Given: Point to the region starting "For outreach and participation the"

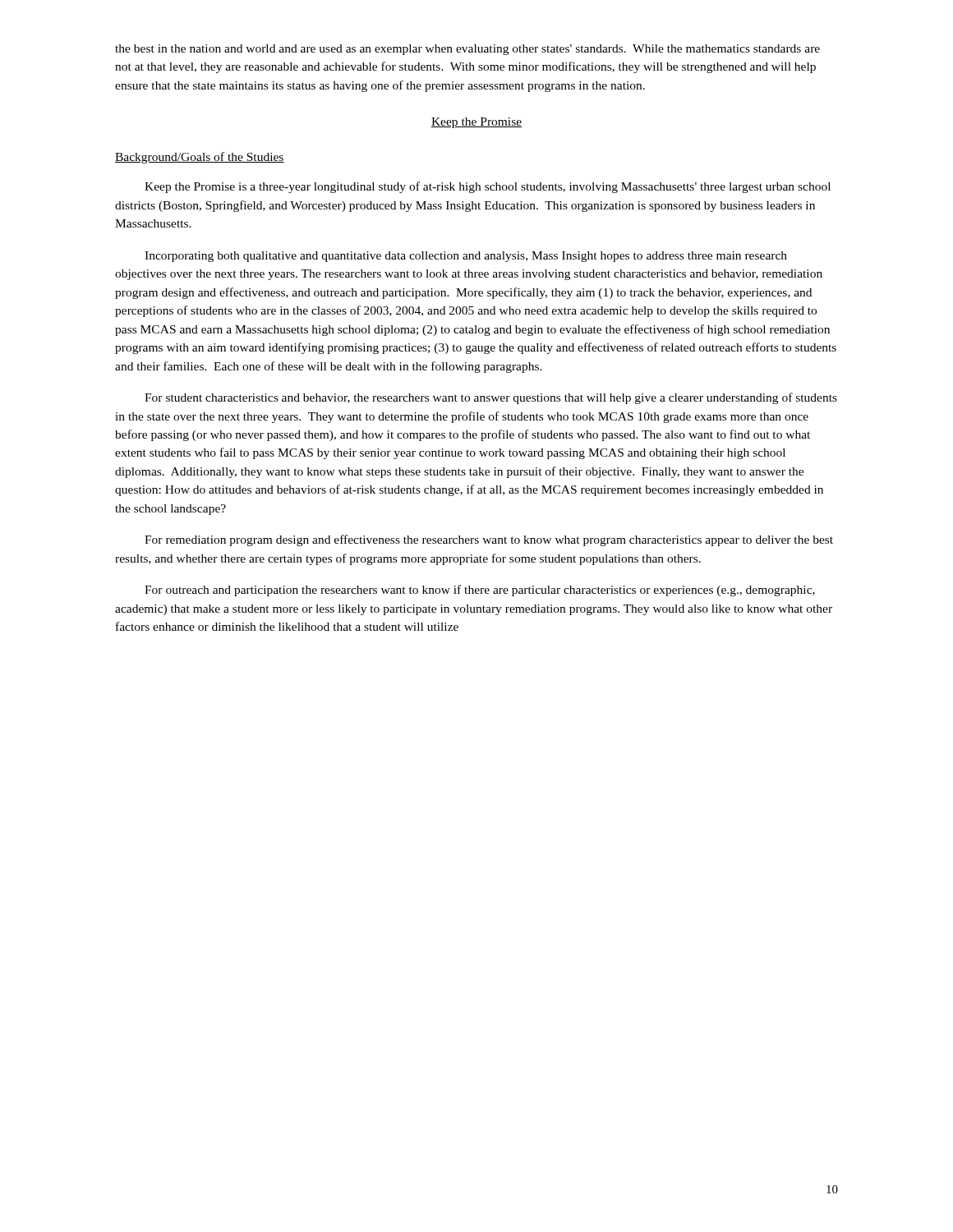Looking at the screenshot, I should 476,609.
